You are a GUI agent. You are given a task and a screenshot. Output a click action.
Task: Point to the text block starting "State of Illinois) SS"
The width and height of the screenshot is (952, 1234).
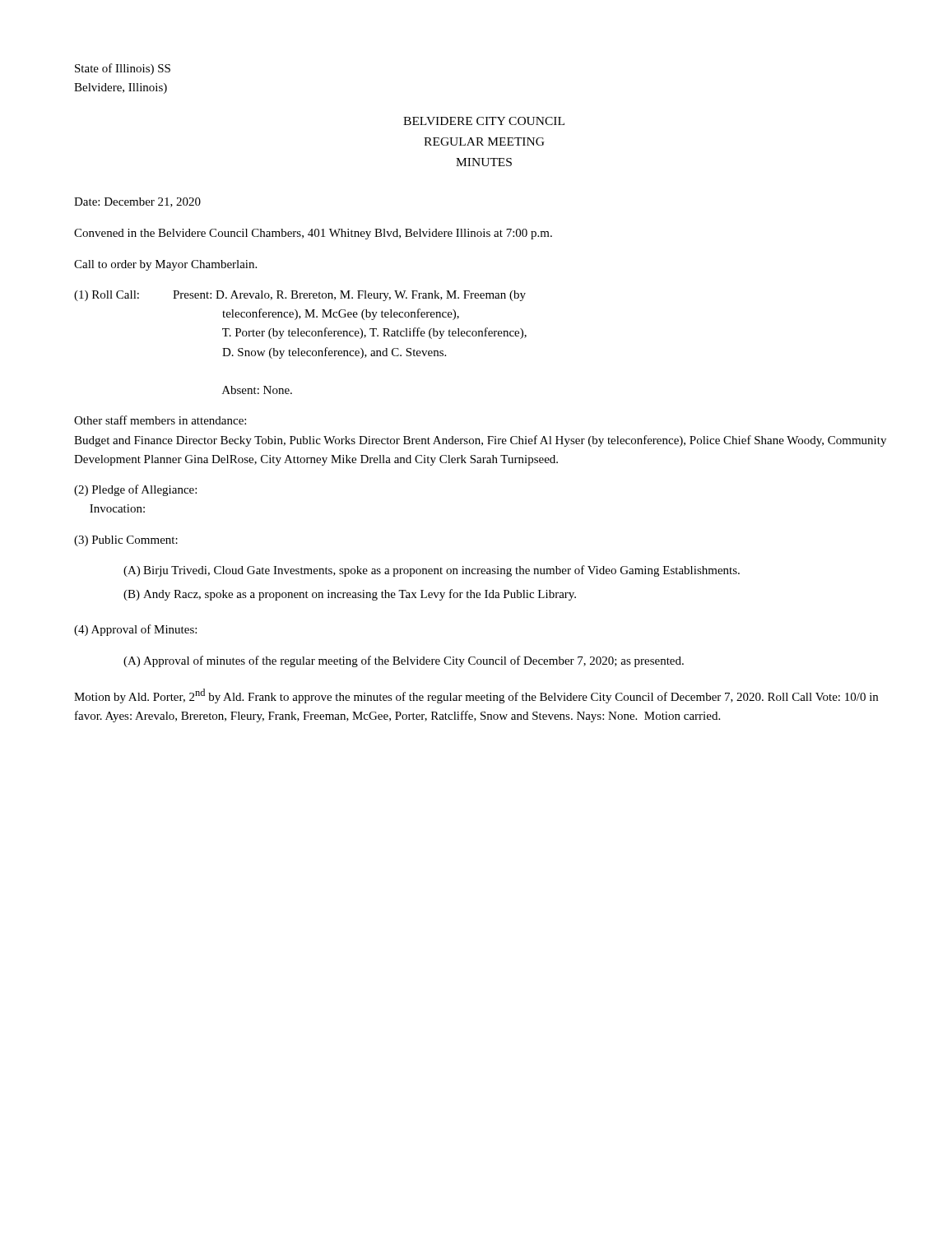coord(123,78)
